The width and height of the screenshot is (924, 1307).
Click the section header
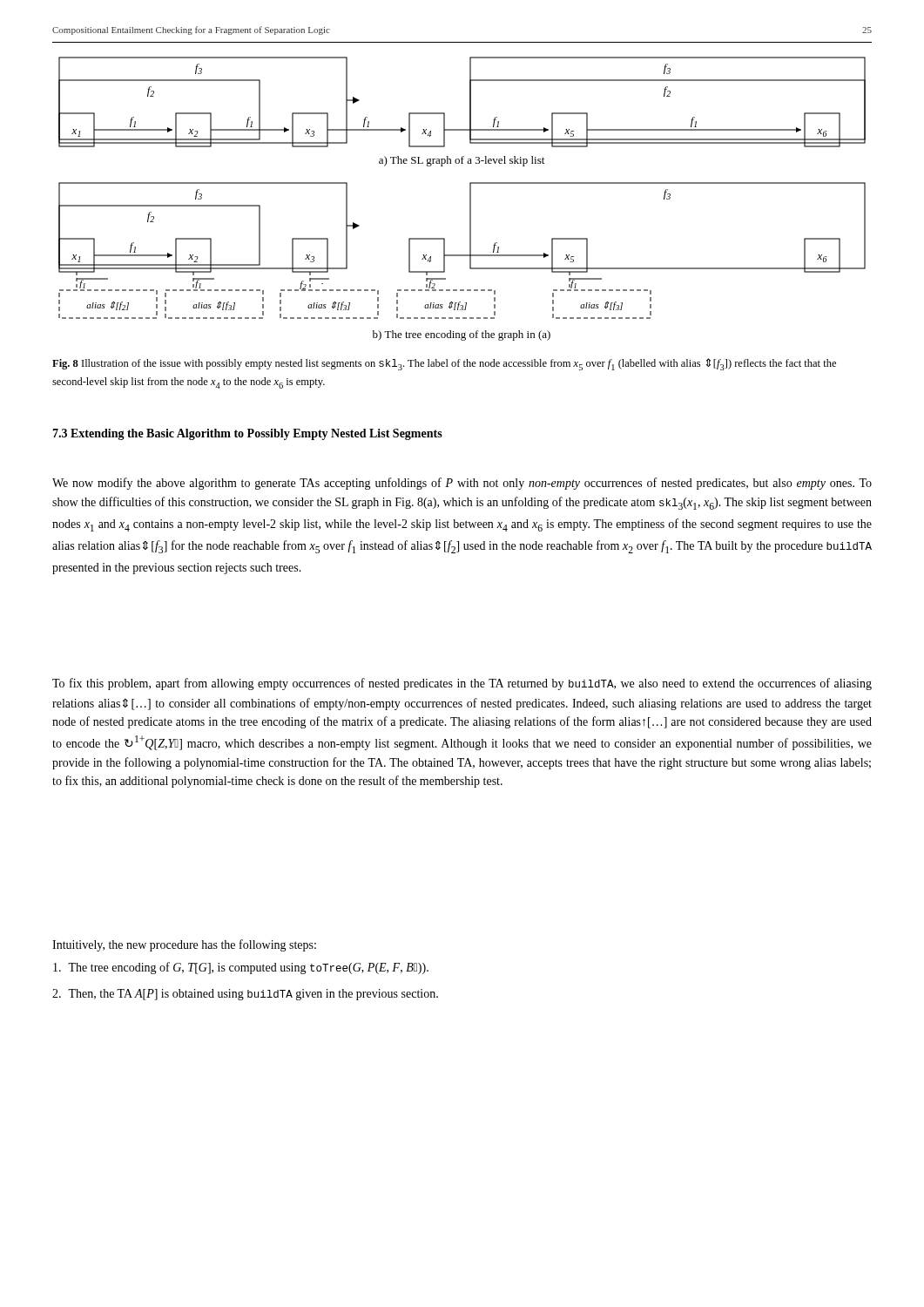tap(247, 434)
